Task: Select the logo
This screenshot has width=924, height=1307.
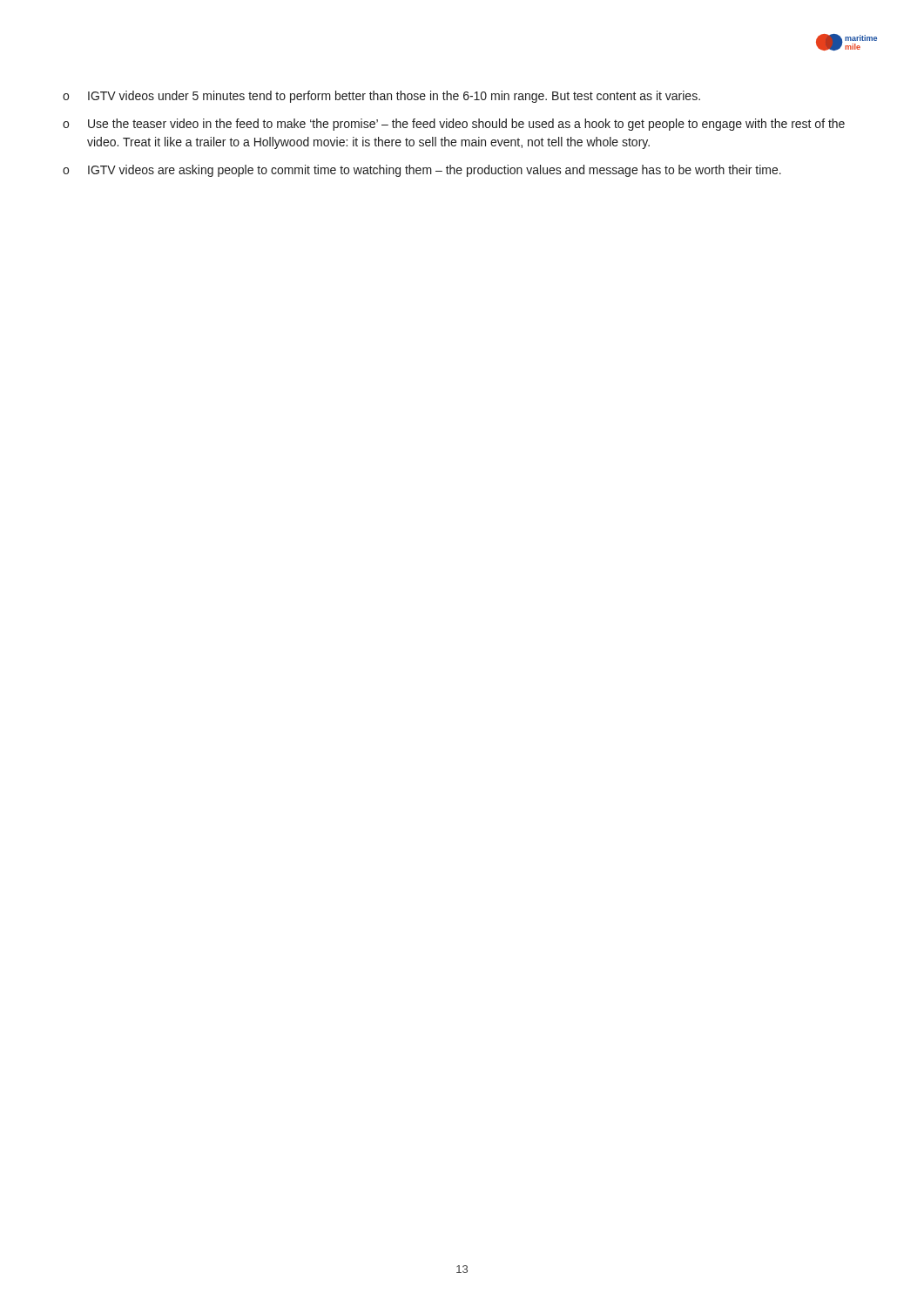Action: coord(843,47)
